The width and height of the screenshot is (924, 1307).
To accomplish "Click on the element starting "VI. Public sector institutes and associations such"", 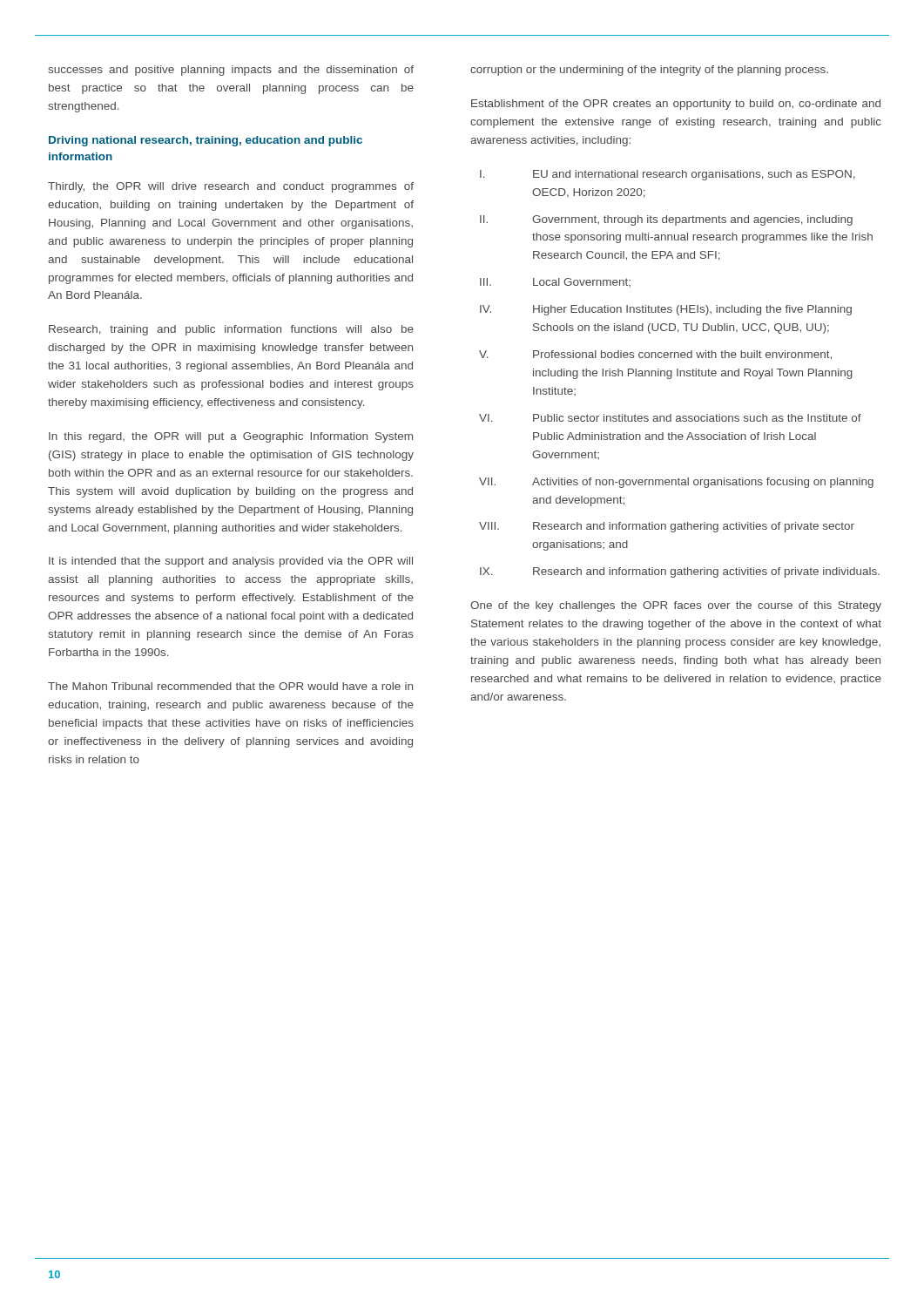I will pyautogui.click(x=680, y=437).
